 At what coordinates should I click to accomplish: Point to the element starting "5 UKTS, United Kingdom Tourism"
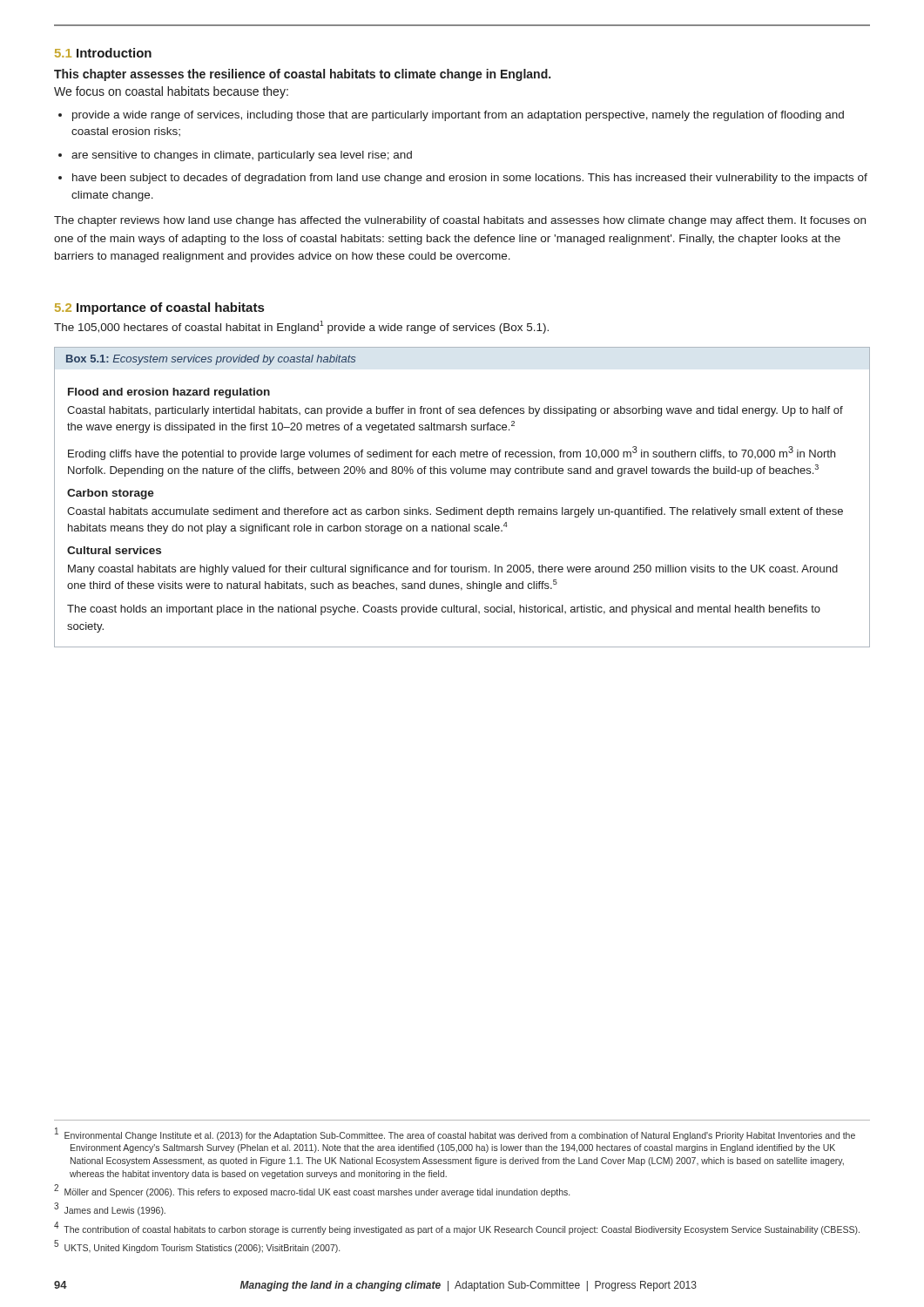pyautogui.click(x=197, y=1246)
